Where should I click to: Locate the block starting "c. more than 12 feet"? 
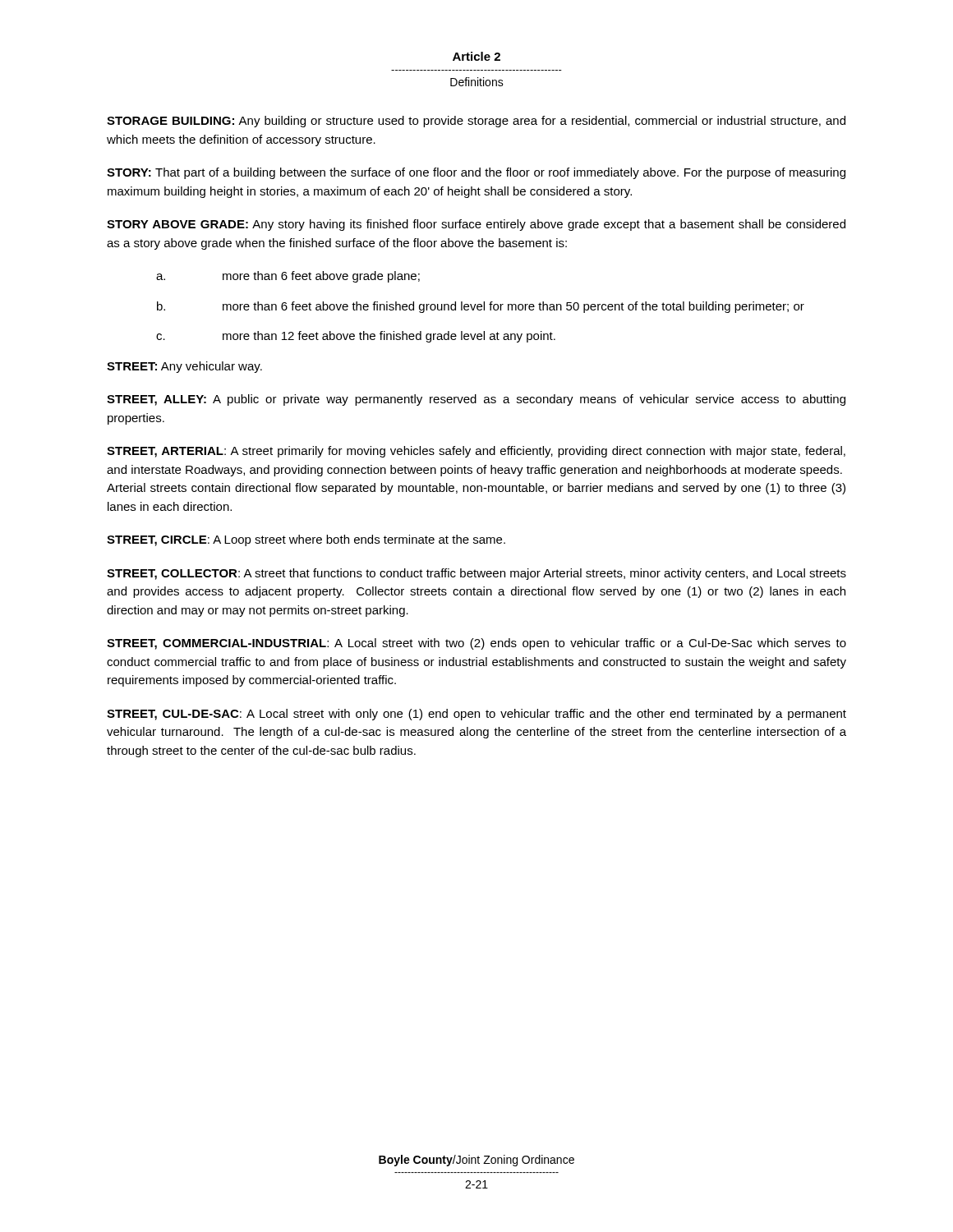[x=476, y=336]
